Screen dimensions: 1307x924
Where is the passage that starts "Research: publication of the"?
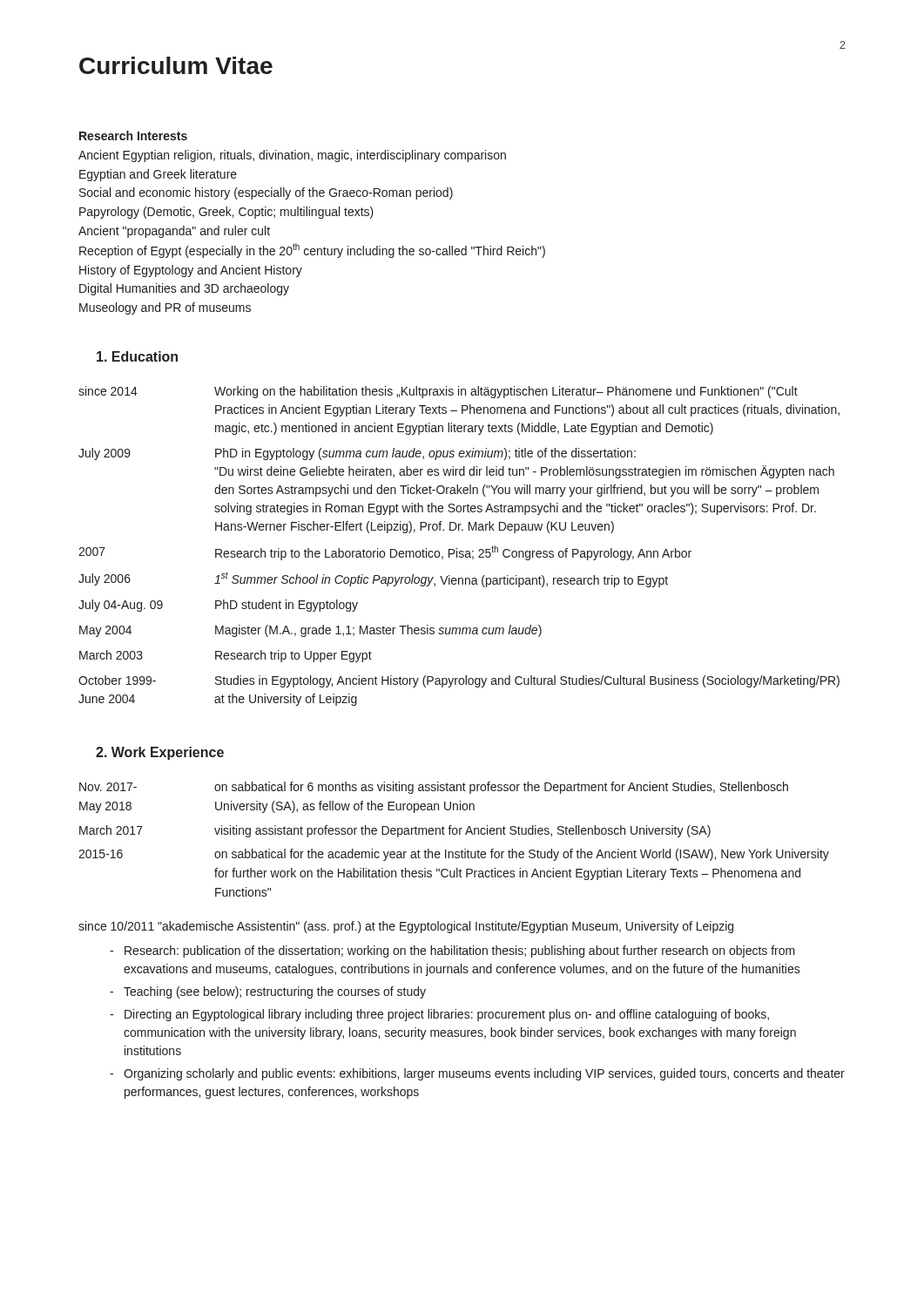pyautogui.click(x=462, y=960)
